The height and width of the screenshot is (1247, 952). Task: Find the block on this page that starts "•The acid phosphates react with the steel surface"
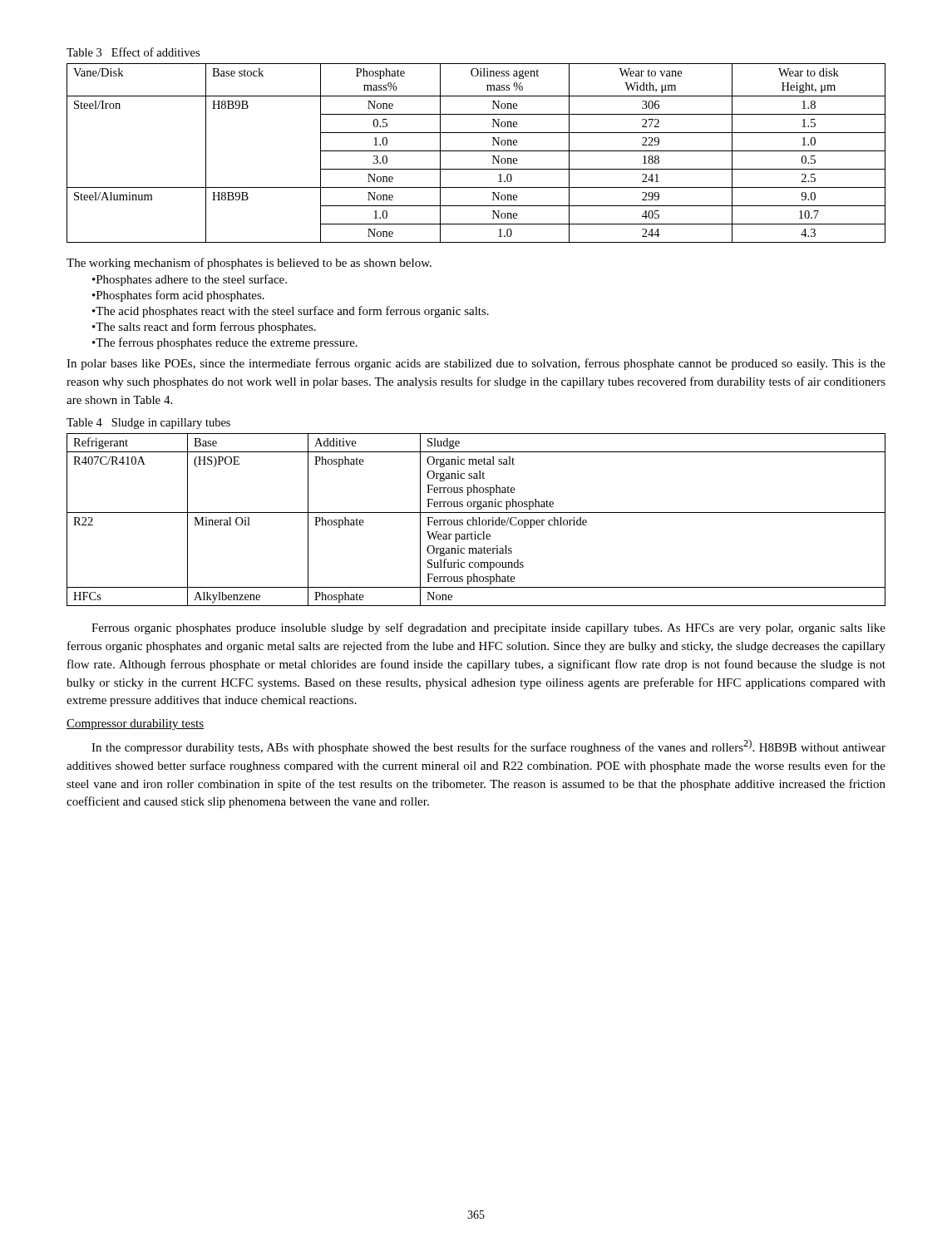coord(290,311)
